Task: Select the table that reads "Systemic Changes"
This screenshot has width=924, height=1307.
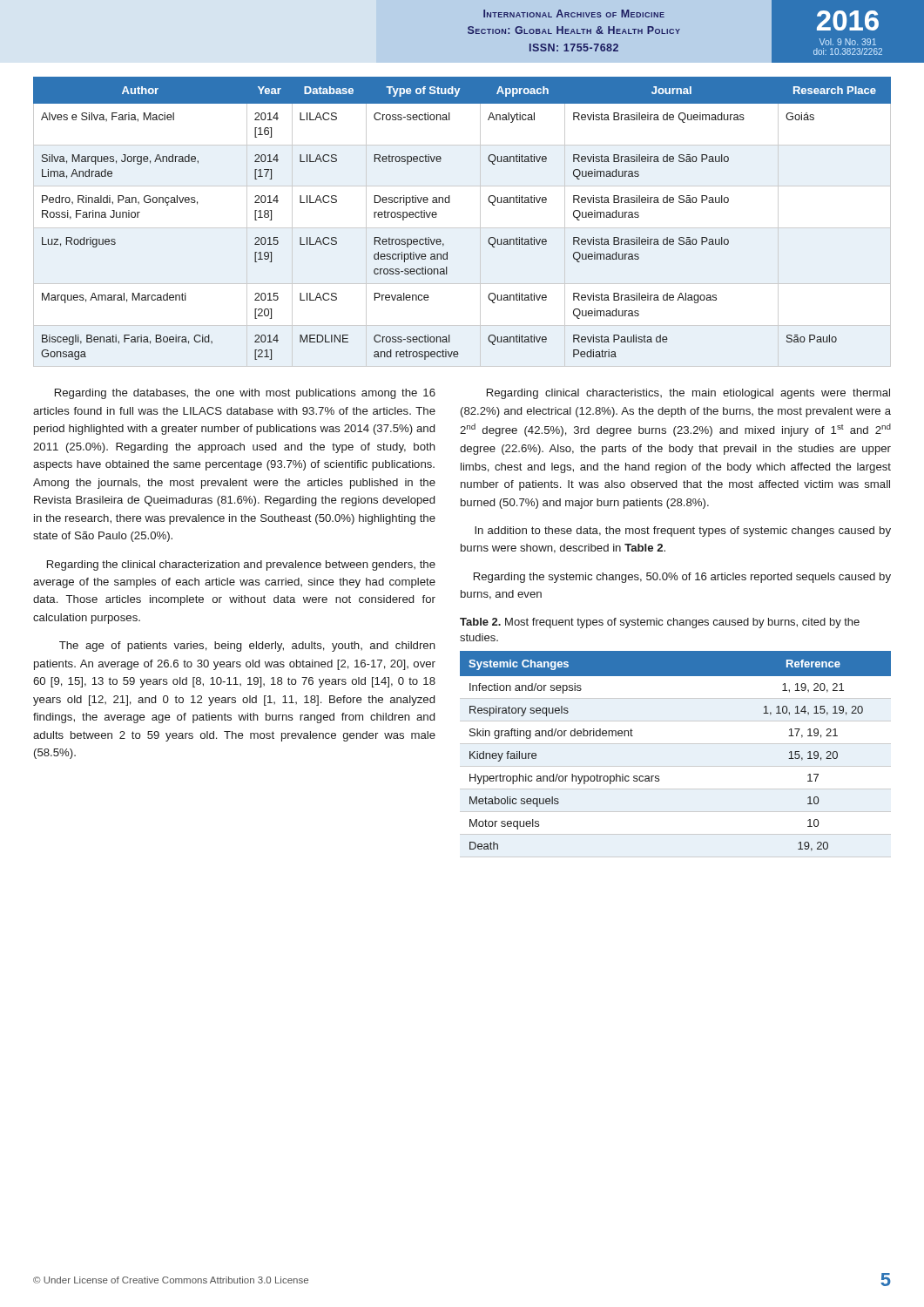Action: pyautogui.click(x=675, y=754)
